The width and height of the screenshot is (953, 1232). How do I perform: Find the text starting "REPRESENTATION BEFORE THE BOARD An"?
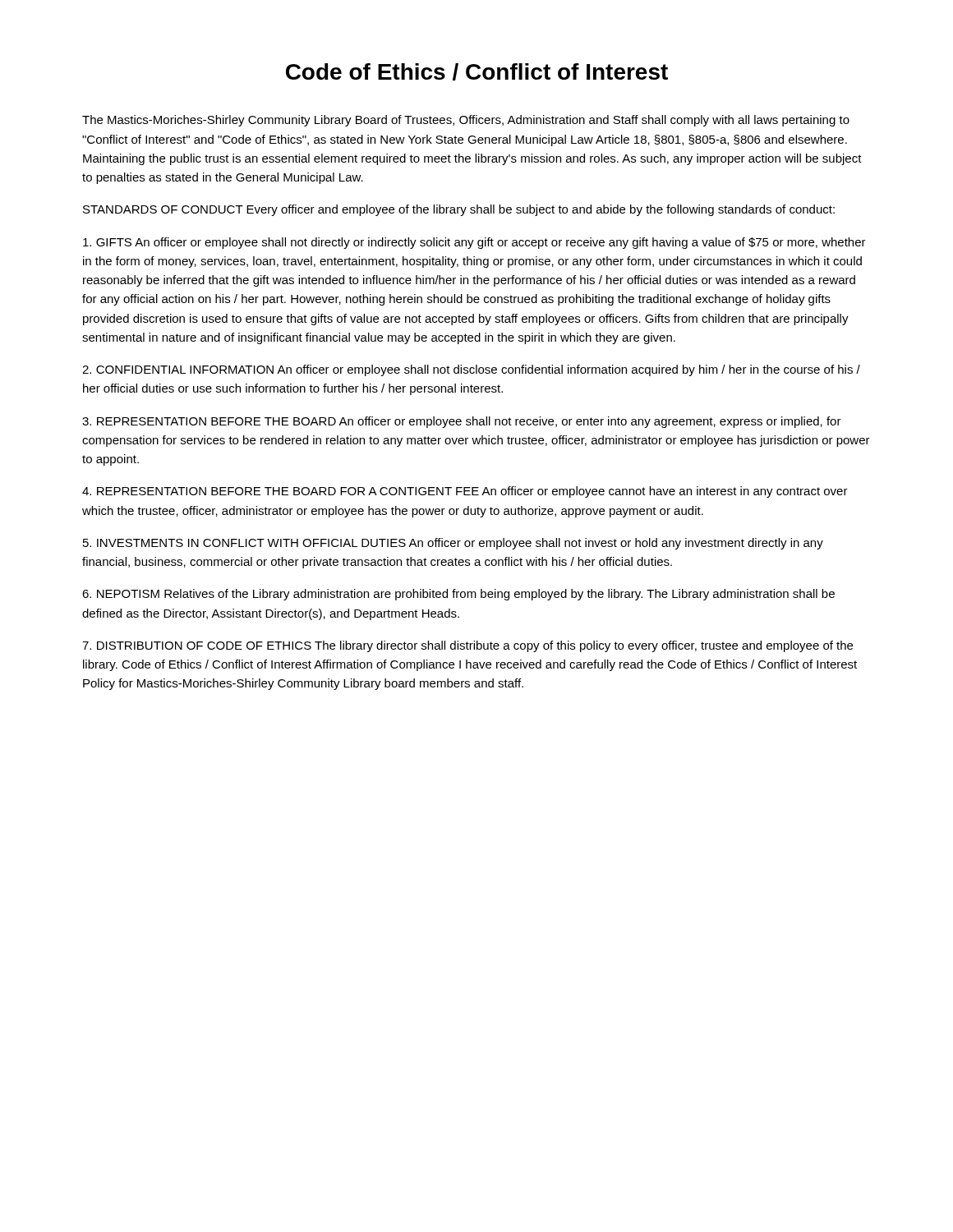(x=476, y=440)
